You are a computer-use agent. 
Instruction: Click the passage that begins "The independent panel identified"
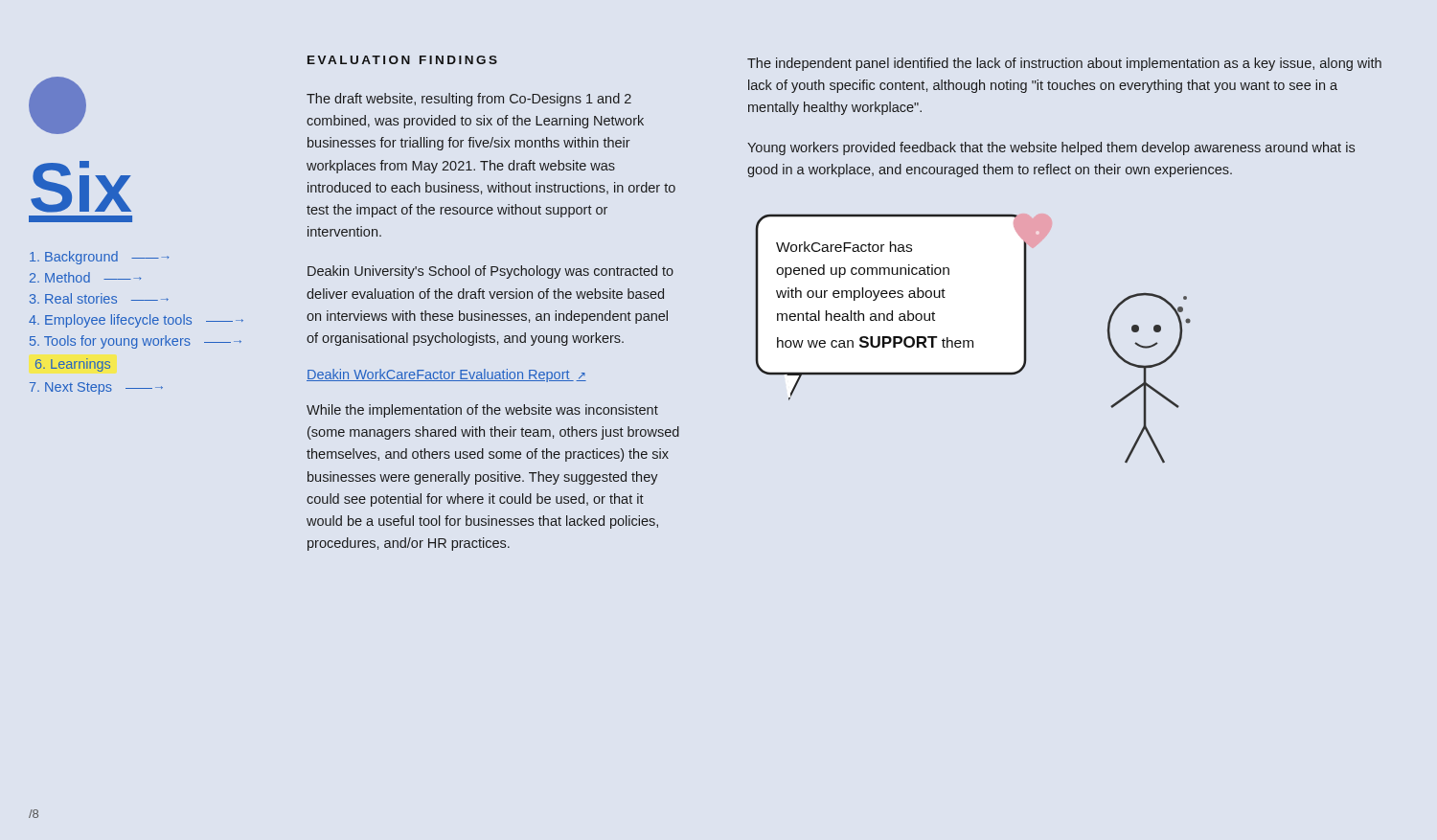pyautogui.click(x=1065, y=85)
